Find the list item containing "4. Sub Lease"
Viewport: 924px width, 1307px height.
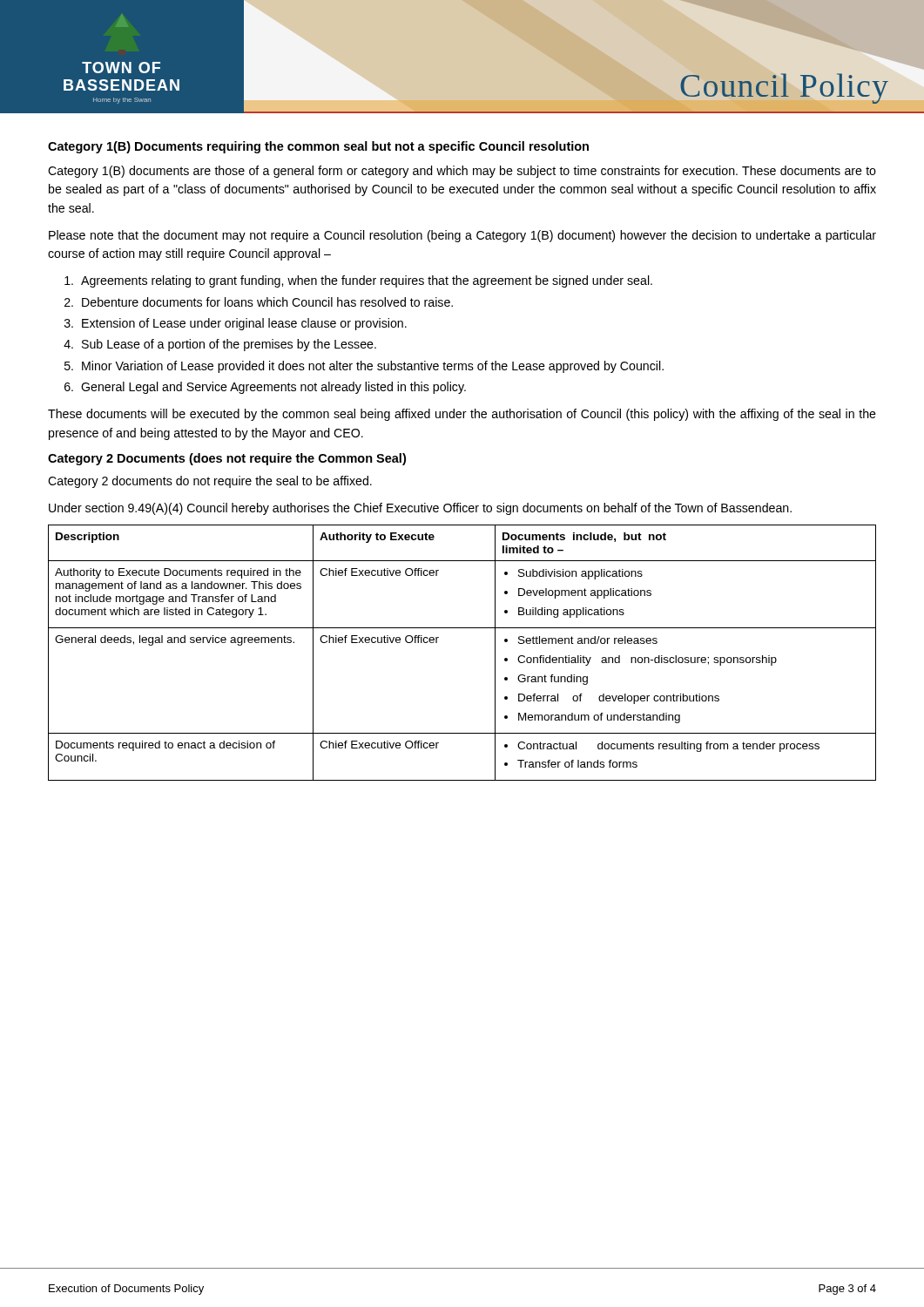click(x=220, y=345)
